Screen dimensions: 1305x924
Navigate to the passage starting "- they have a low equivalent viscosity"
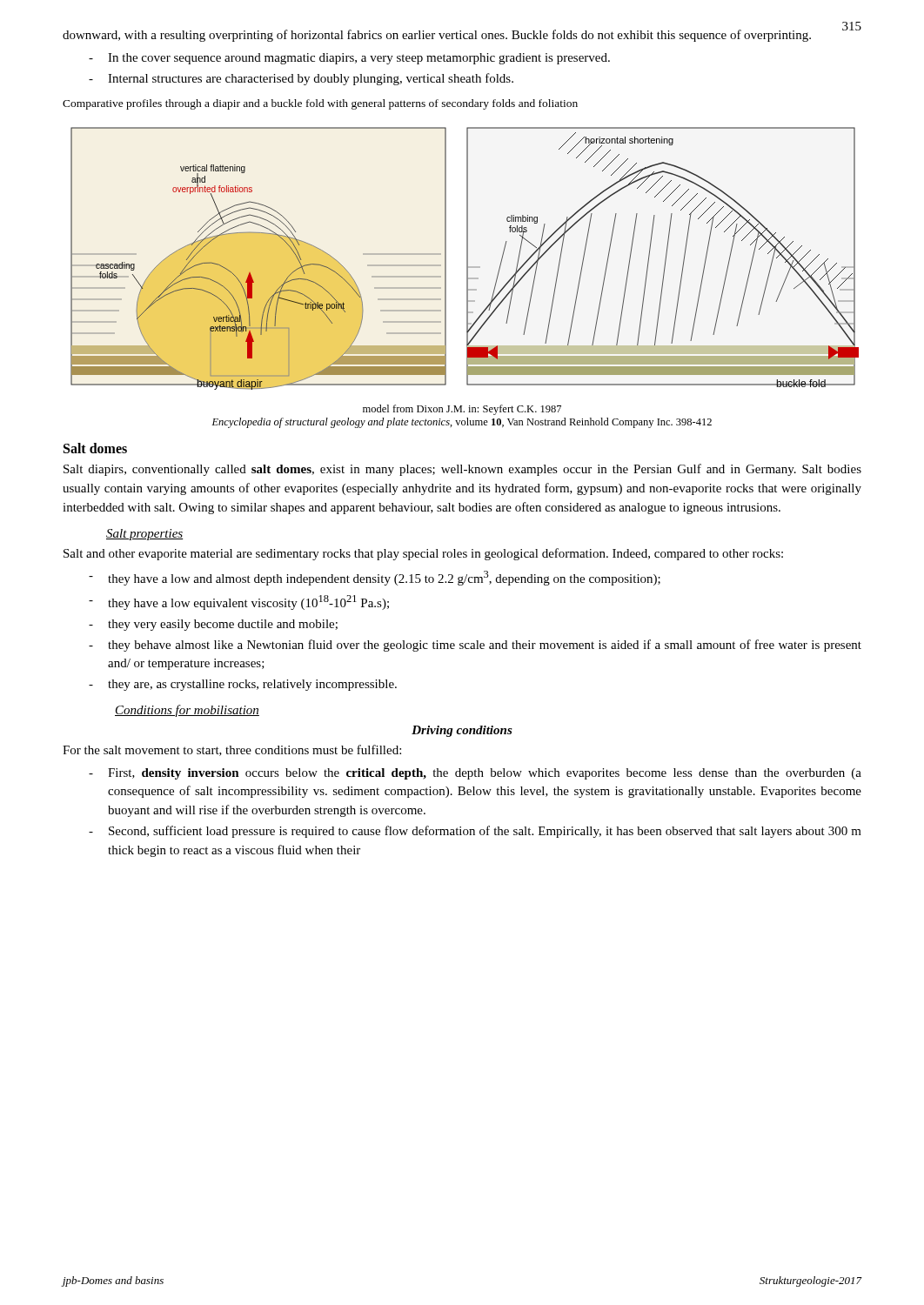(239, 602)
